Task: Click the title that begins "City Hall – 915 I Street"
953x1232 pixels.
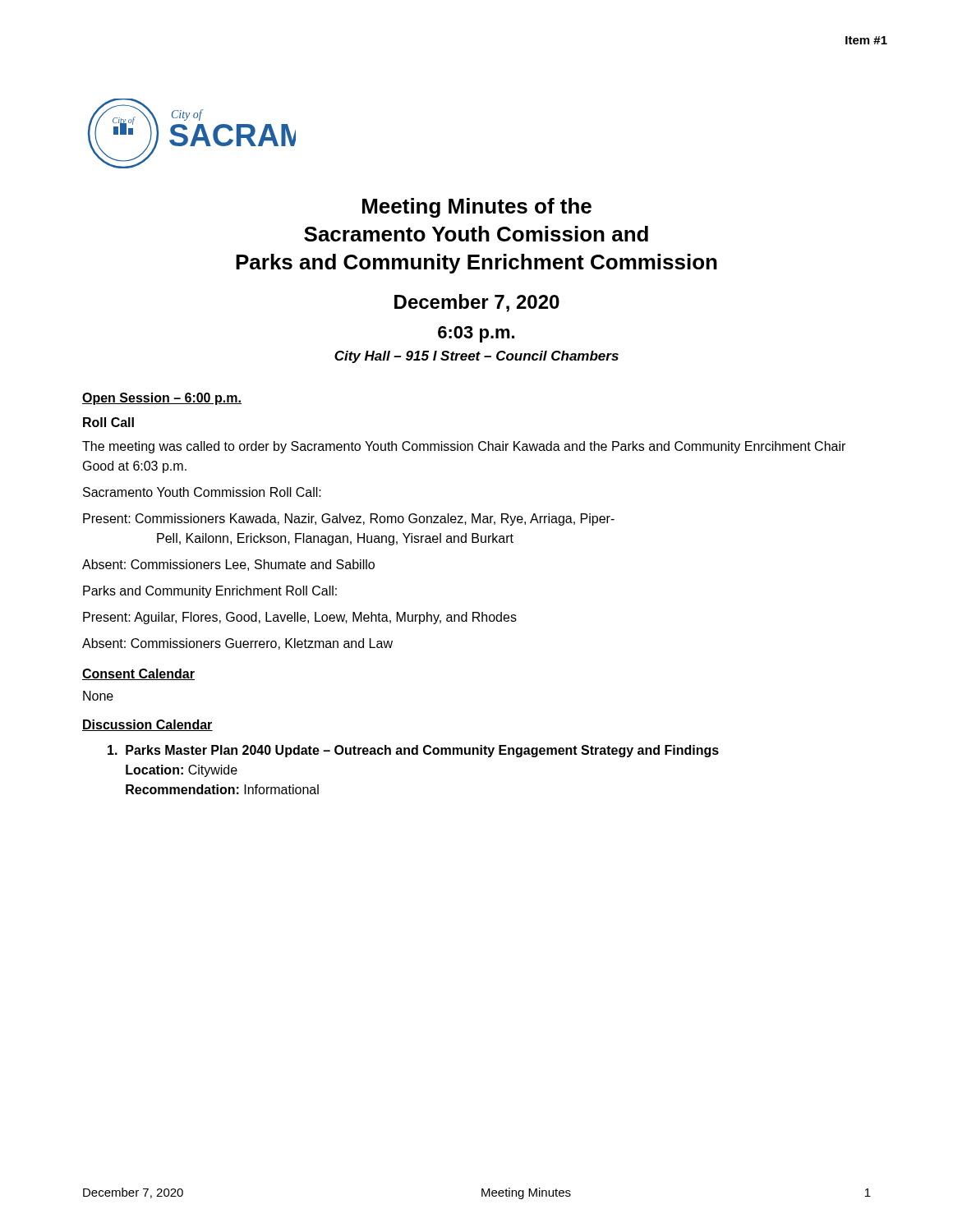Action: coord(476,356)
